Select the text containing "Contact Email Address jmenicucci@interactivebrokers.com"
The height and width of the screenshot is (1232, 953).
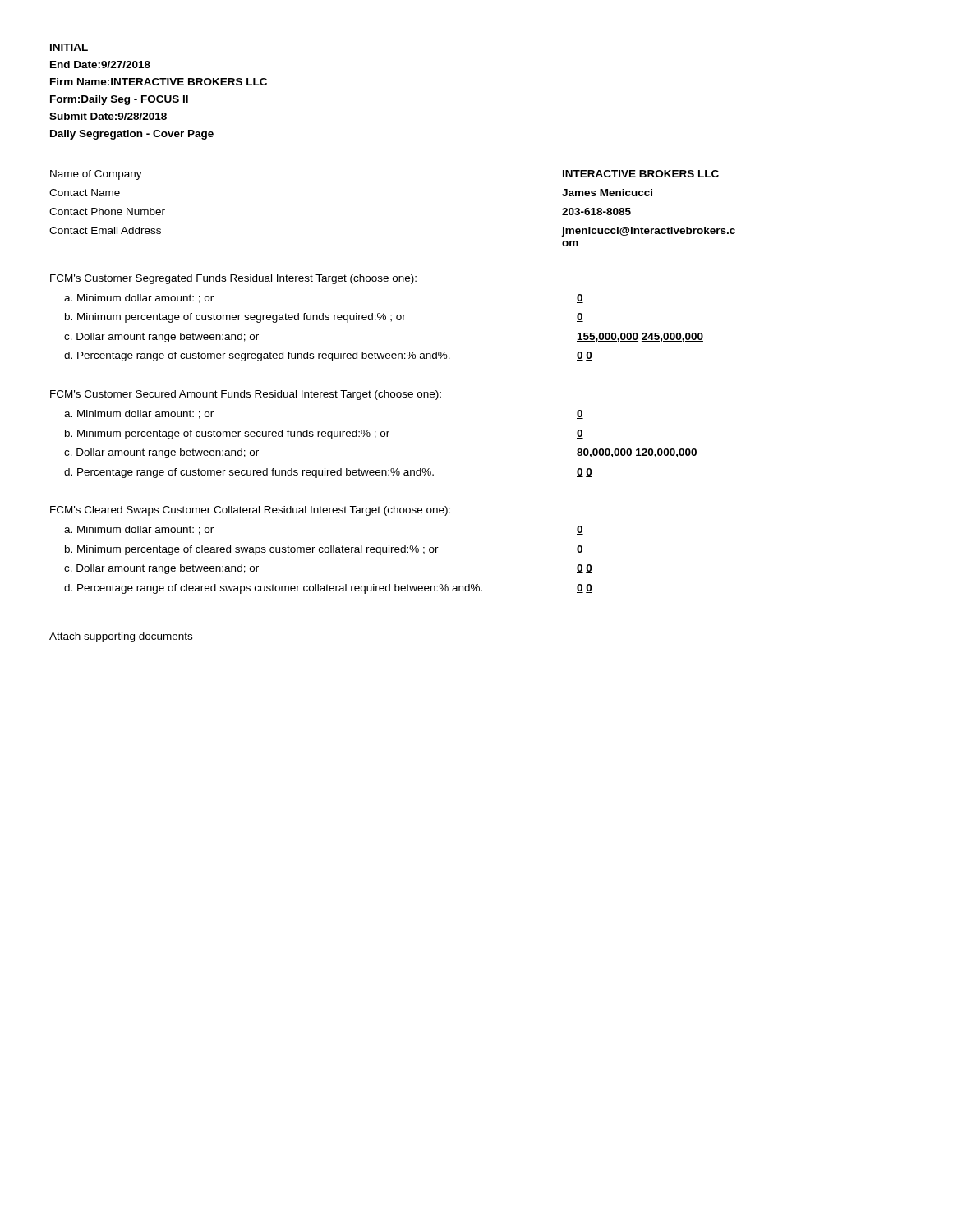[x=102, y=231]
